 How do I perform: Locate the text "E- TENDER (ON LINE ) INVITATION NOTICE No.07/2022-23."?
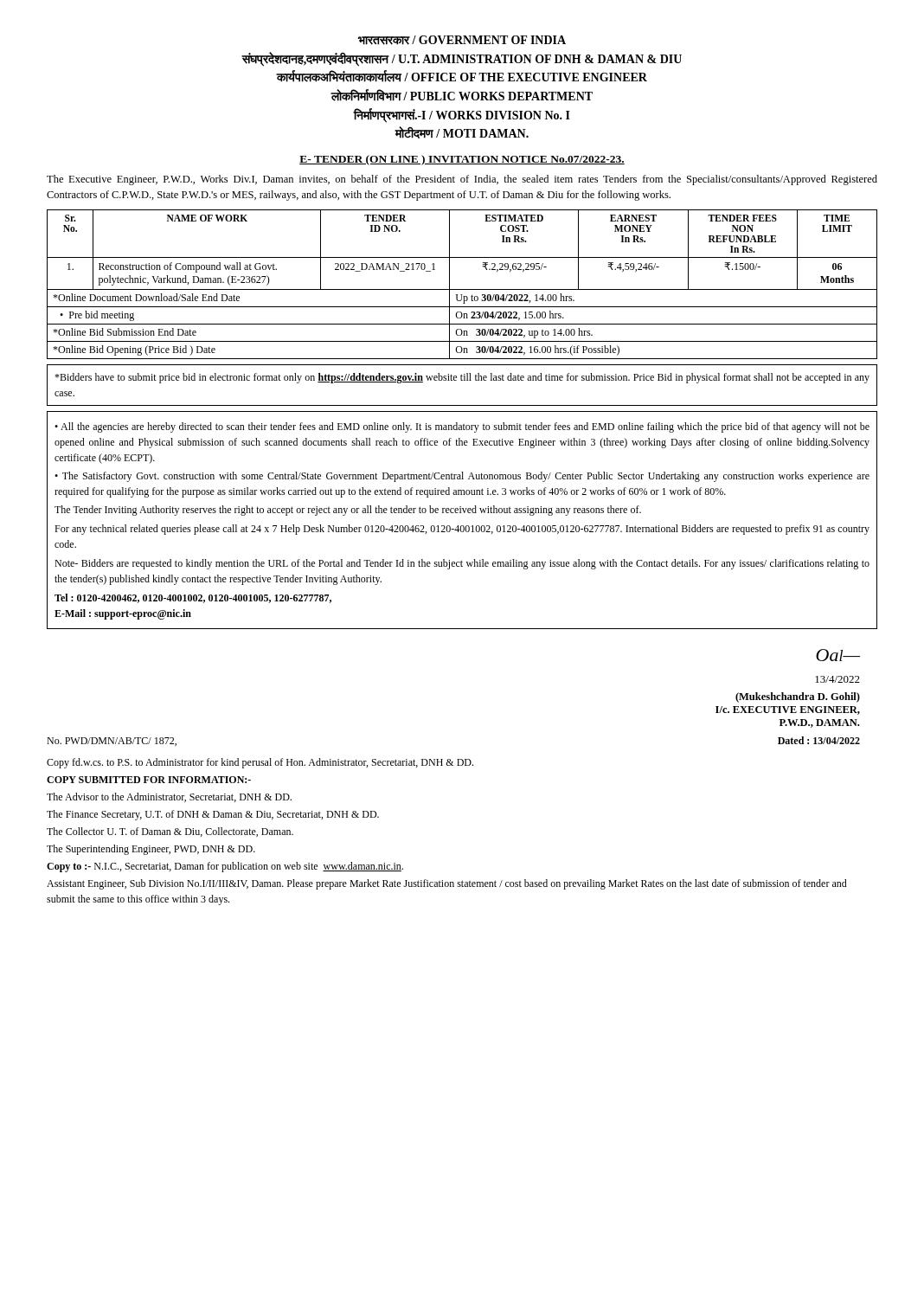click(462, 159)
